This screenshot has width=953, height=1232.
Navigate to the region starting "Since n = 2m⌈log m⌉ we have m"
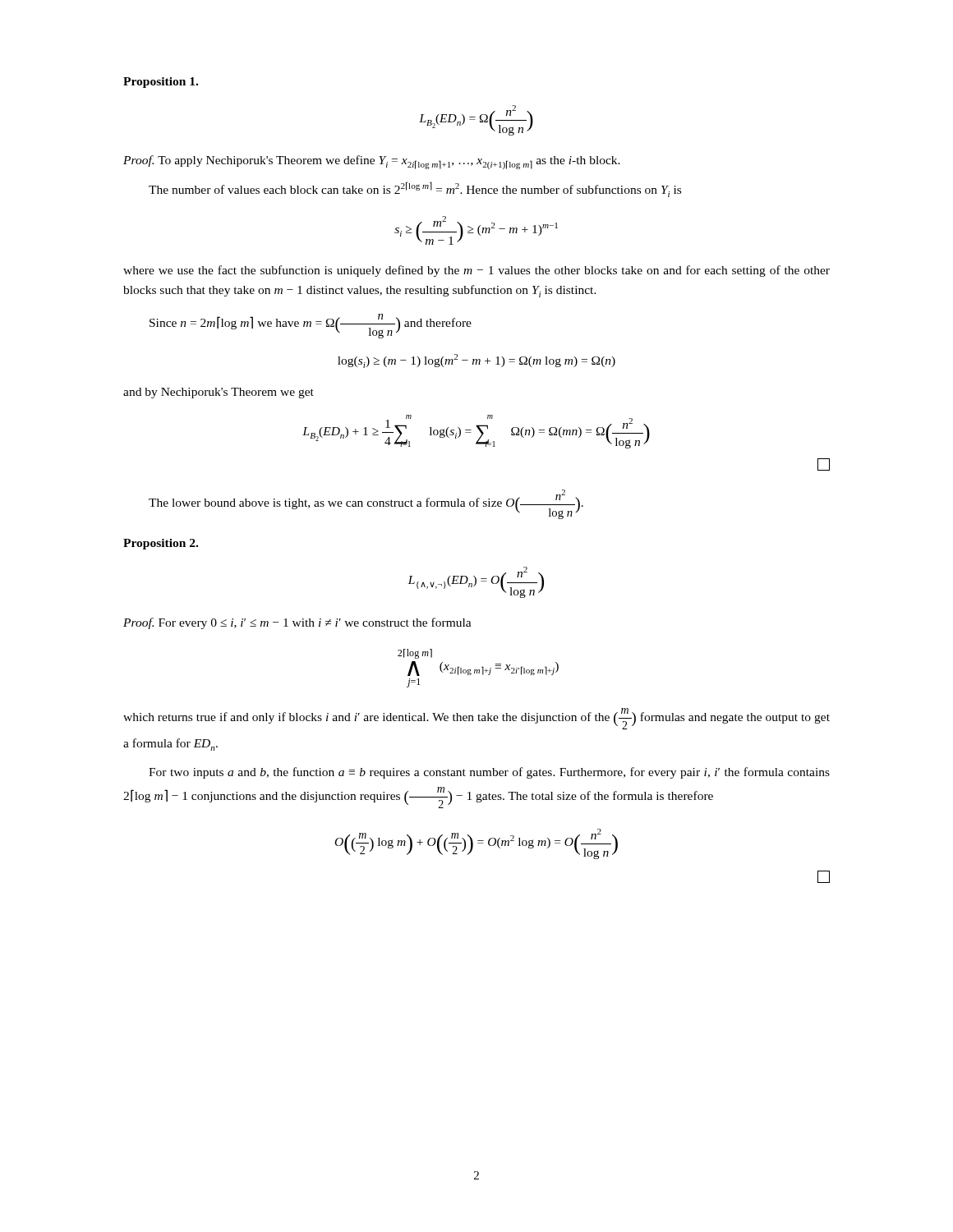click(x=310, y=324)
